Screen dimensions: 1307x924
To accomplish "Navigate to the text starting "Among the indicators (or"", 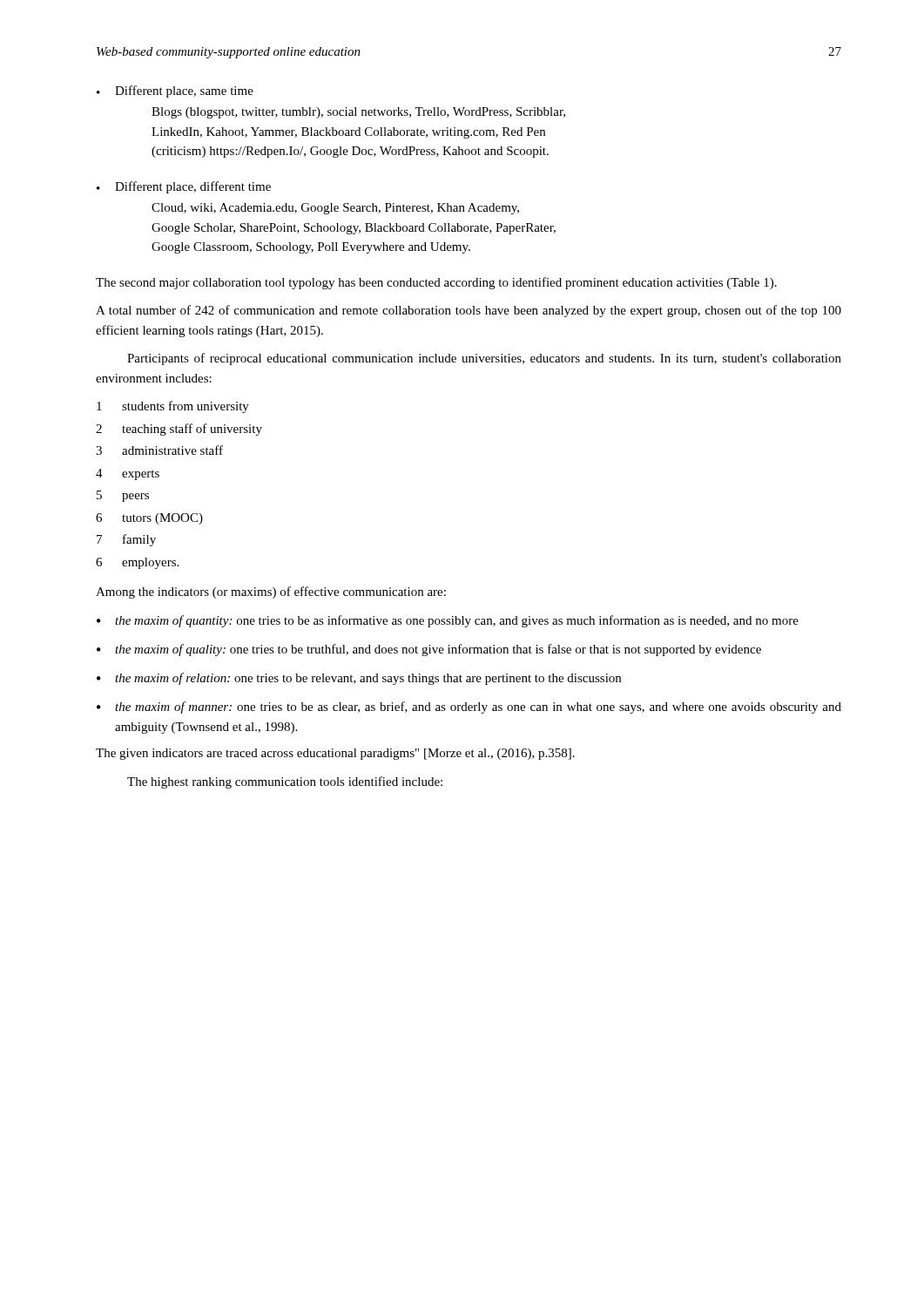I will point(271,592).
